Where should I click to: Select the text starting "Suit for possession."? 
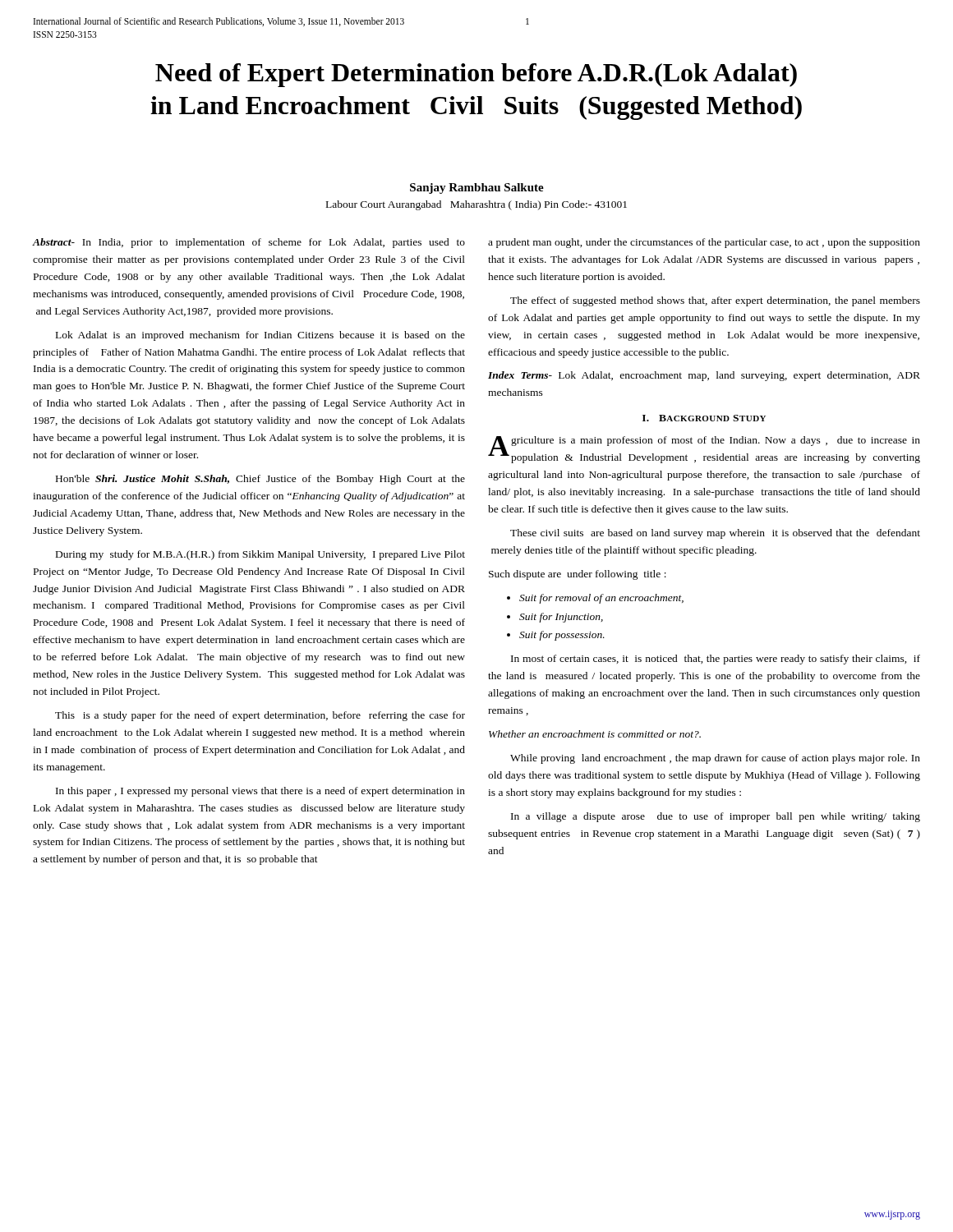(562, 635)
